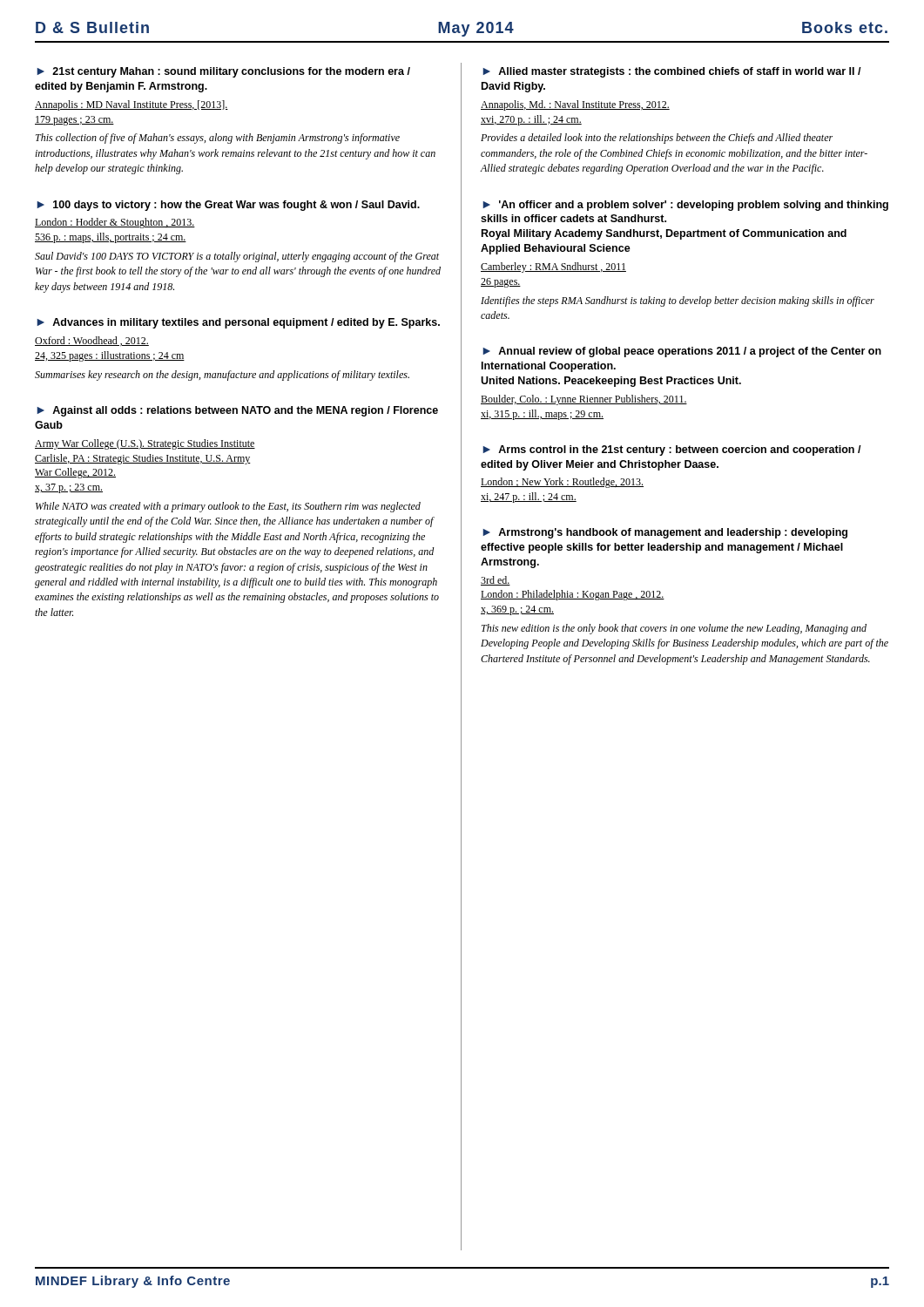Locate the block of text that opens with "► 100 days to victory :"
The image size is (924, 1307).
coord(239,245)
